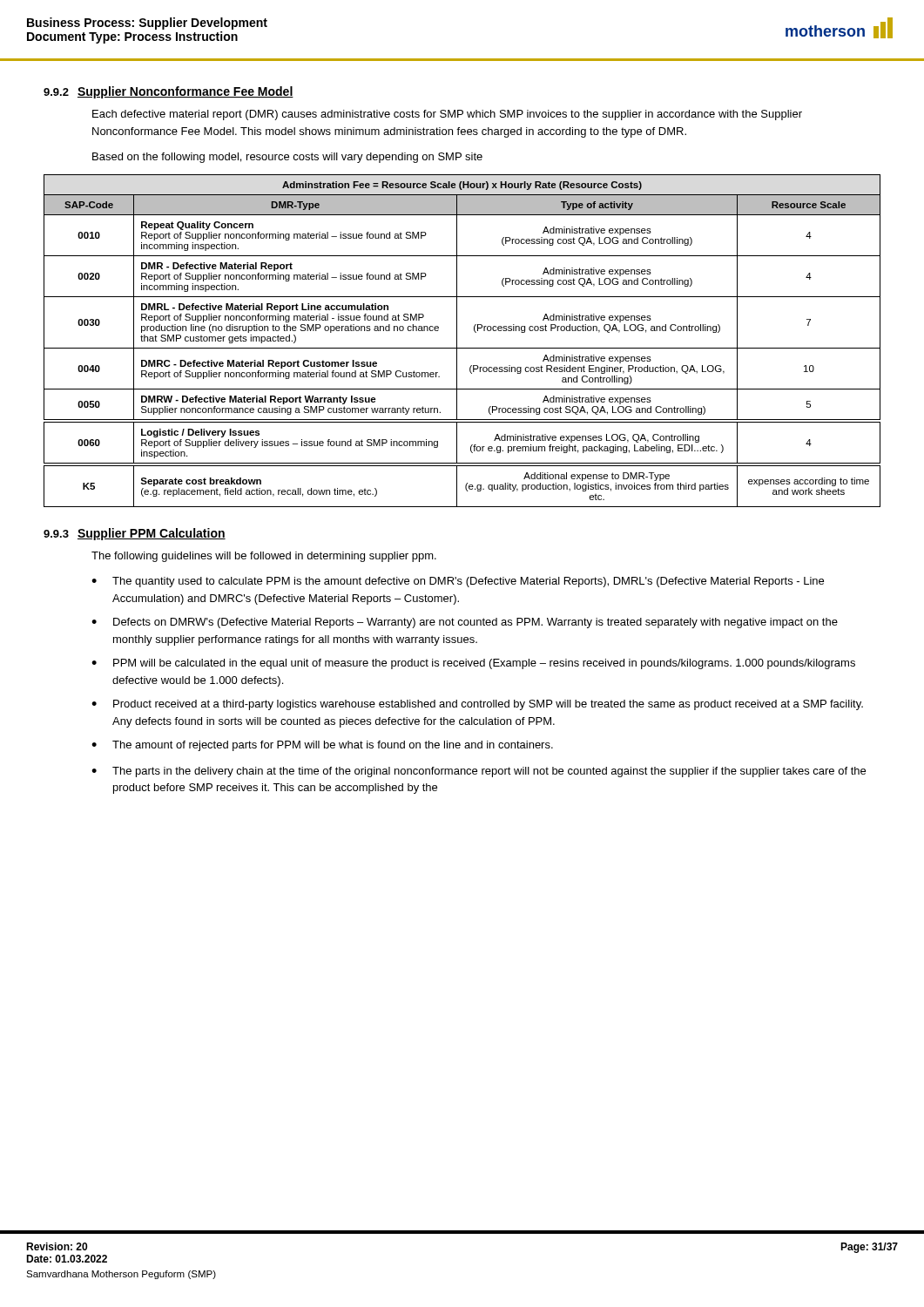Locate the table with the text "Logistic / Delivery Issues"
The width and height of the screenshot is (924, 1307).
462,340
